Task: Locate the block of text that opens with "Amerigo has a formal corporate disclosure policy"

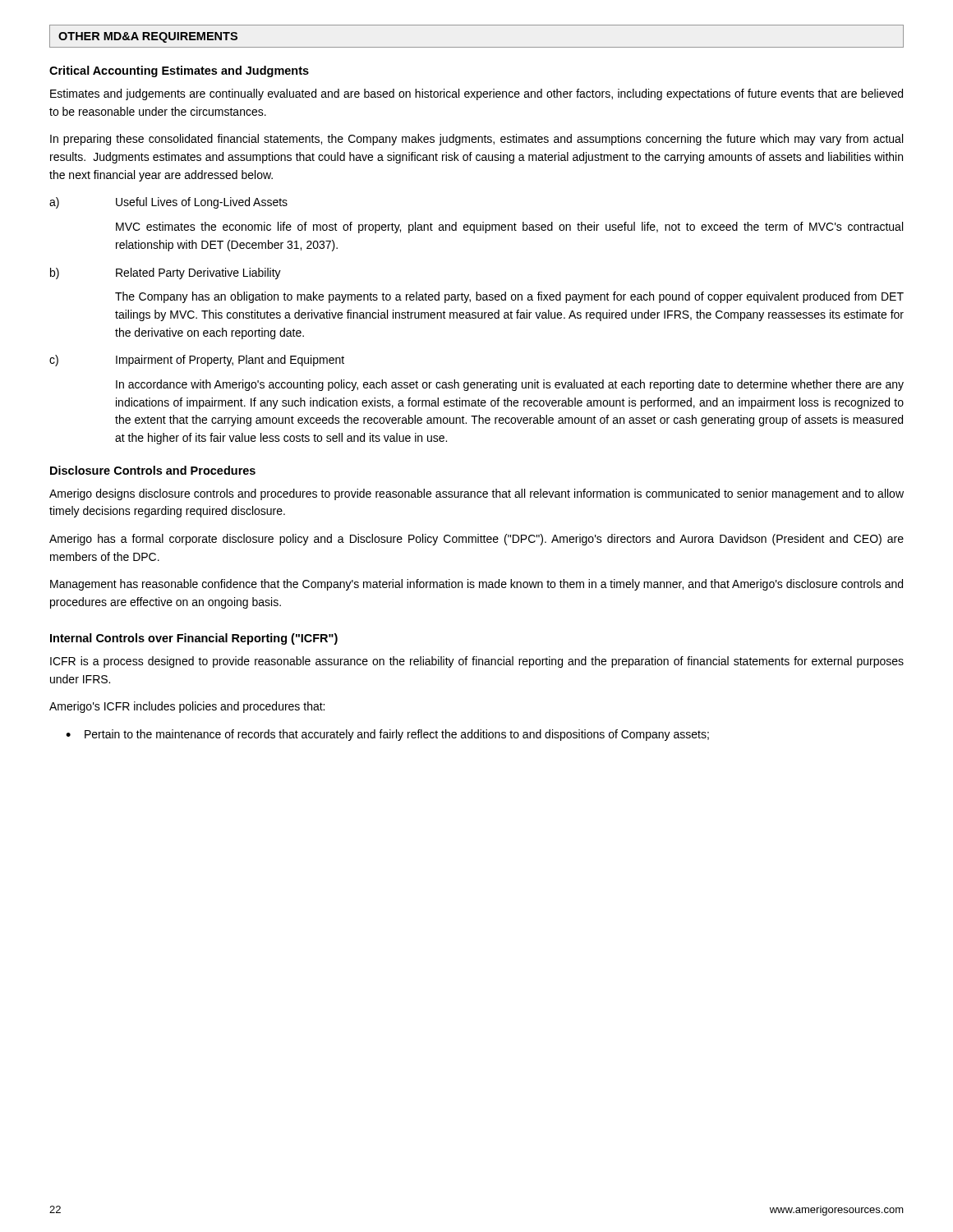Action: [x=476, y=548]
